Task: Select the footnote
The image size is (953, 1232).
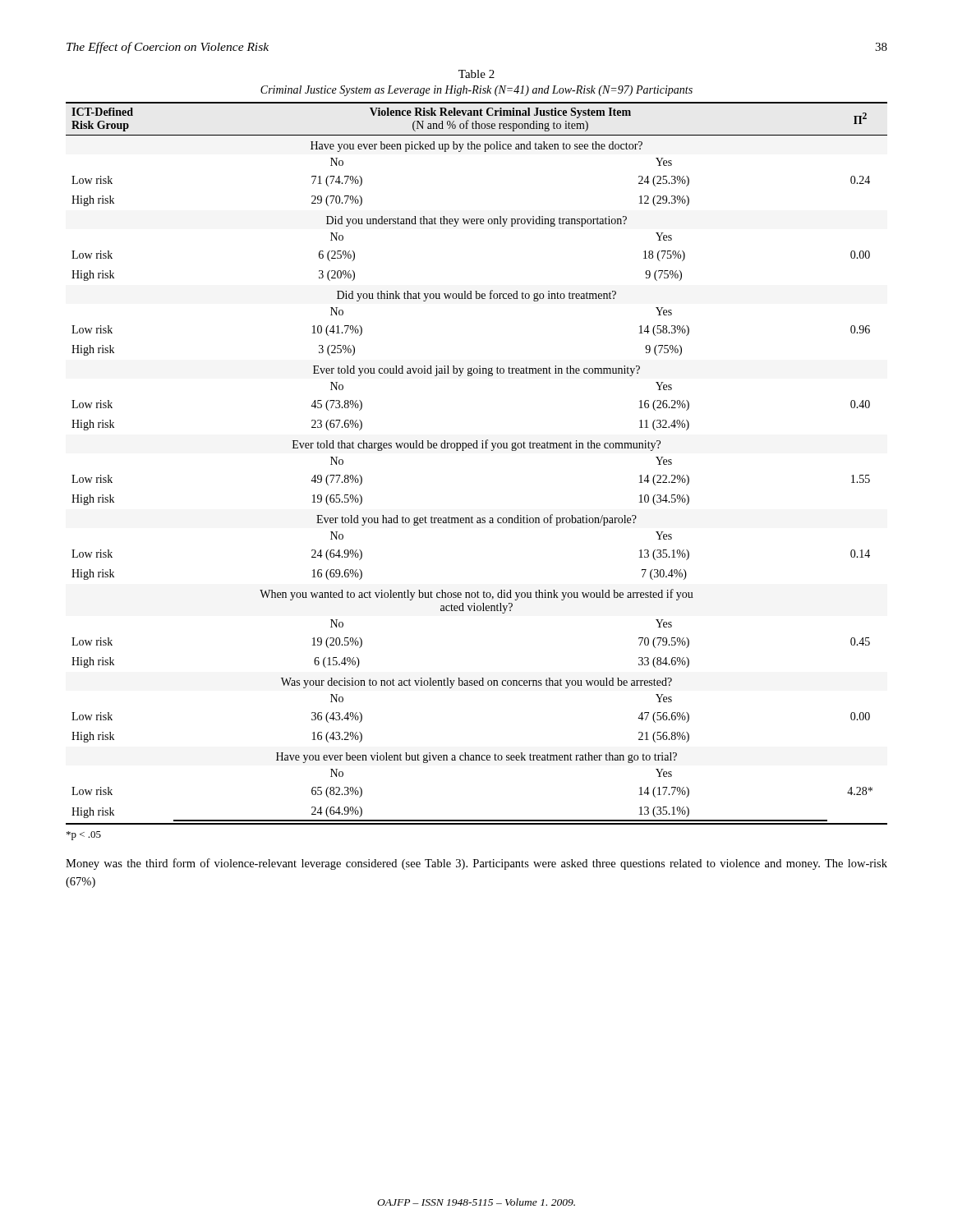Action: 83,834
